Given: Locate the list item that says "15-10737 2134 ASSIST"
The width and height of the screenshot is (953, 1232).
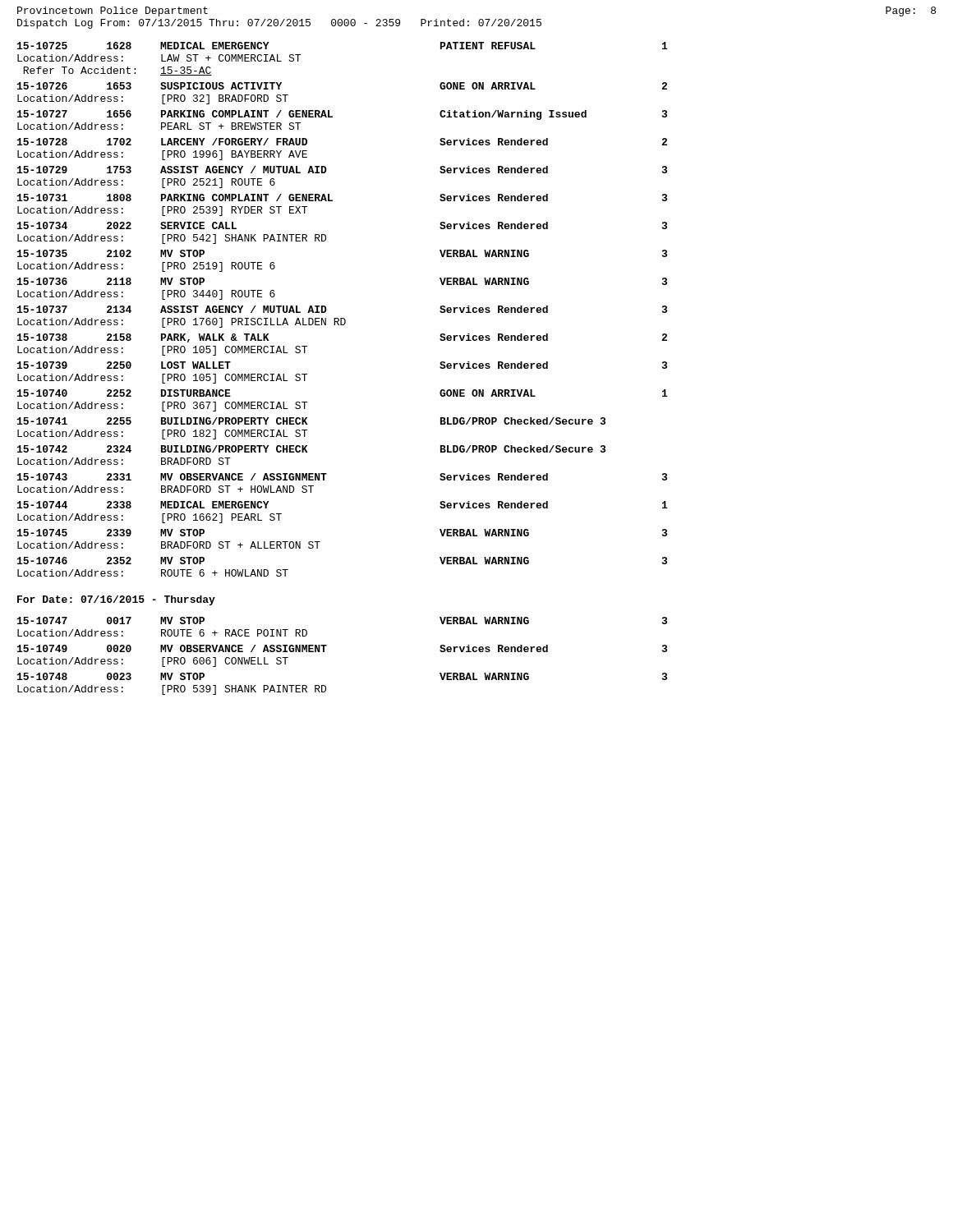Looking at the screenshot, I should point(476,316).
